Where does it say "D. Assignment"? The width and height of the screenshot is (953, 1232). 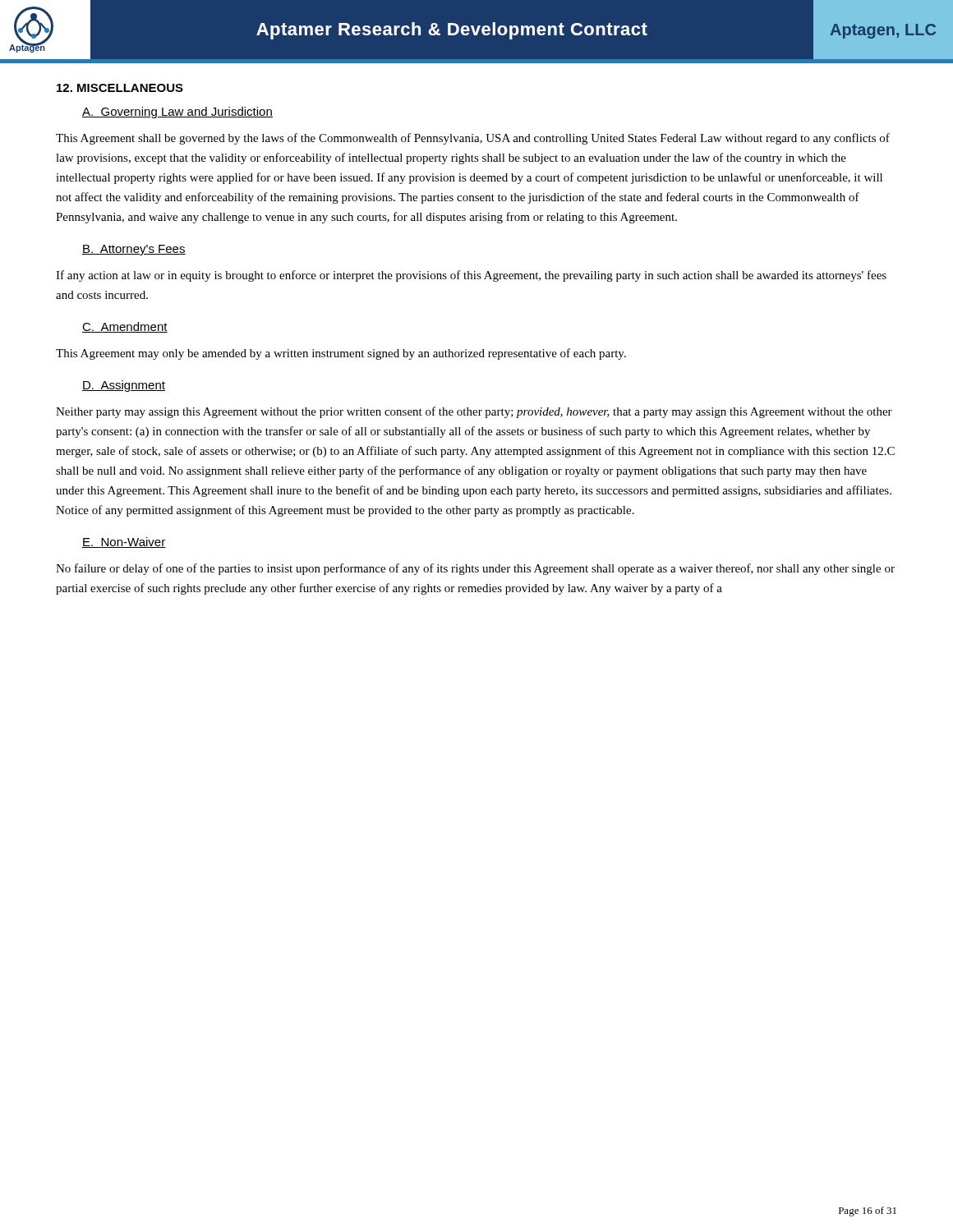(x=124, y=385)
